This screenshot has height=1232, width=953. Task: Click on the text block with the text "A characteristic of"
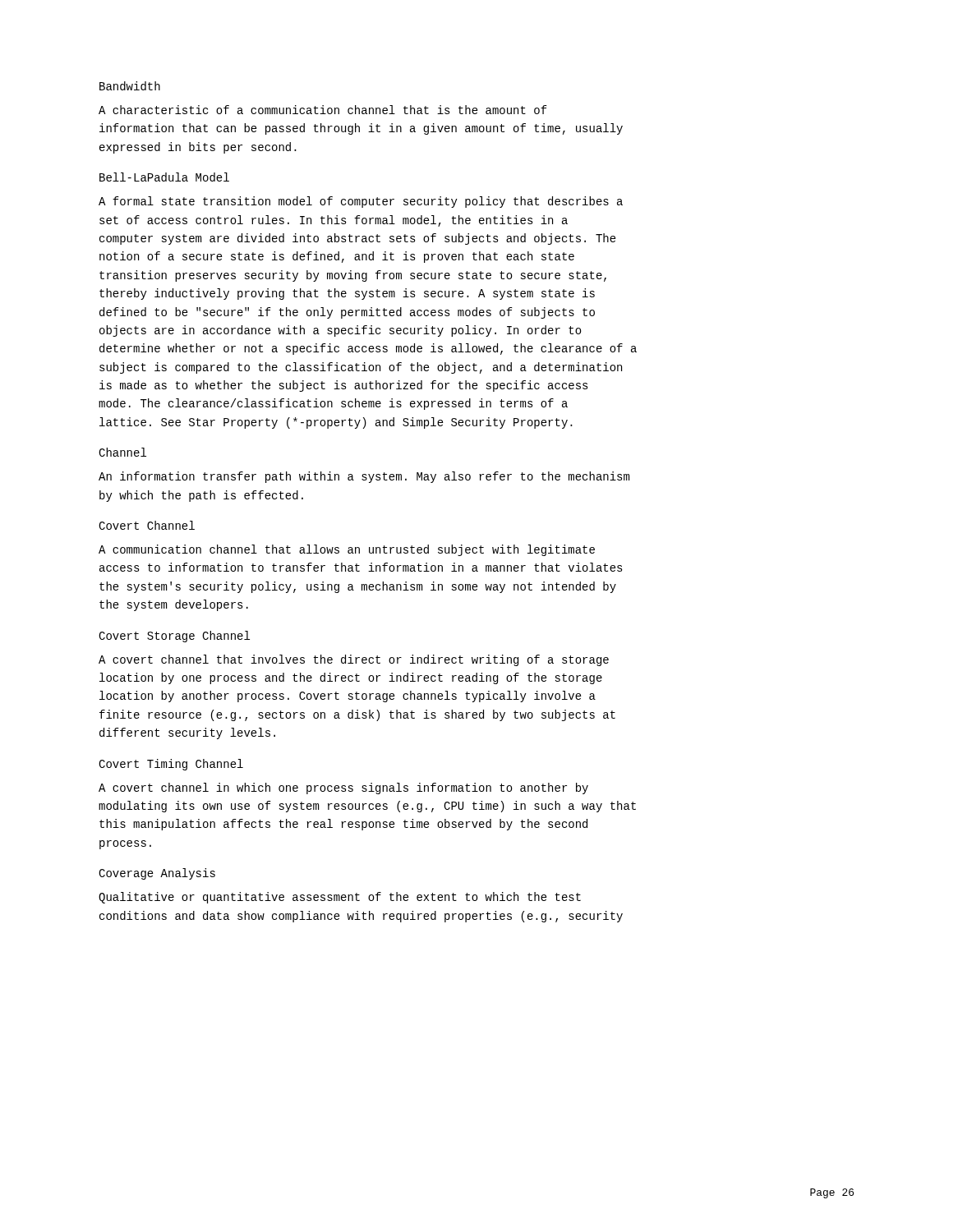click(361, 129)
